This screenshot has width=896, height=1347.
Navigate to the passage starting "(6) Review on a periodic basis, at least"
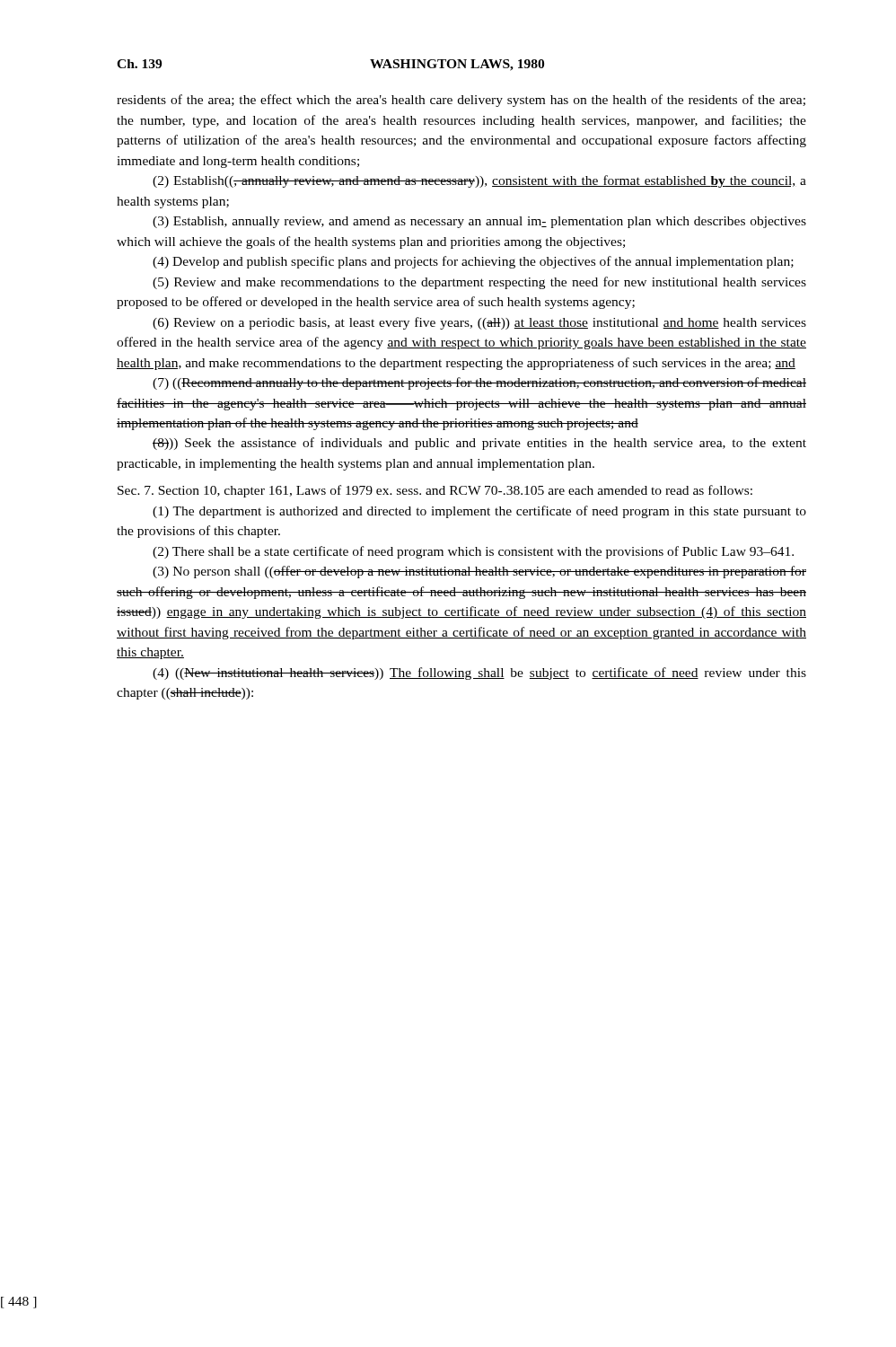click(461, 342)
